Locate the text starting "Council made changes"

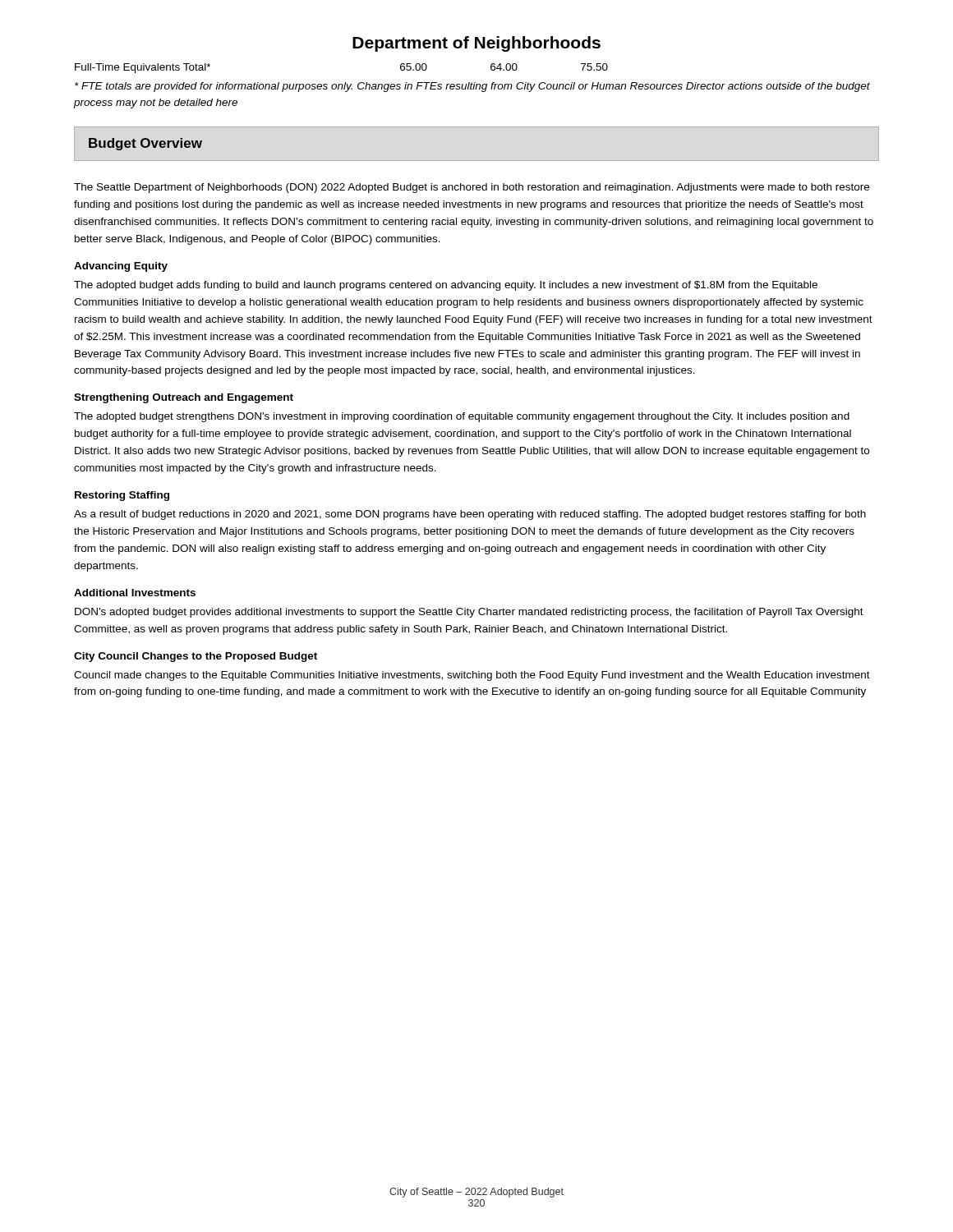click(472, 683)
